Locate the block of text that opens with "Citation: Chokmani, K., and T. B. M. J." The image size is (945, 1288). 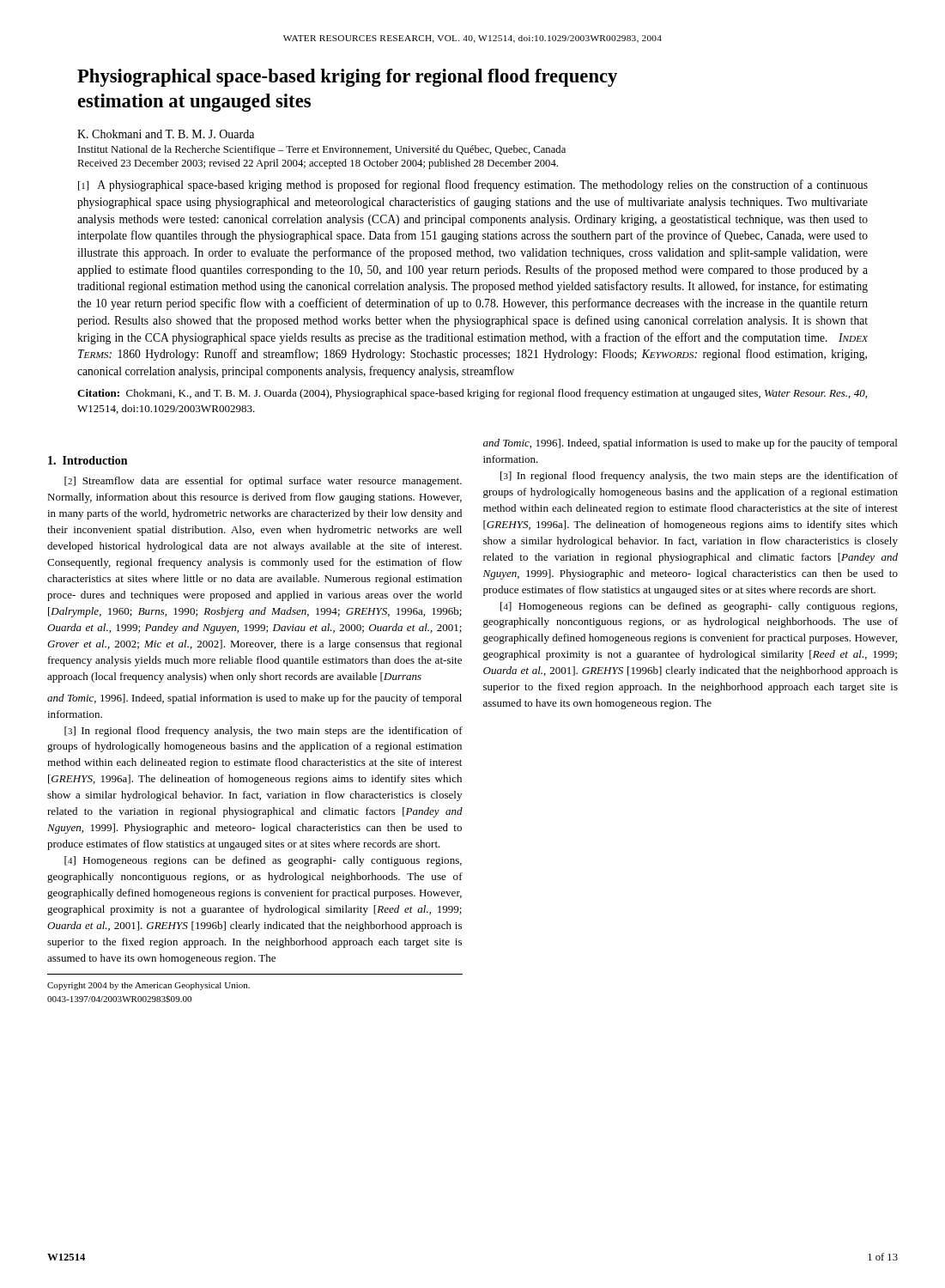(x=472, y=400)
